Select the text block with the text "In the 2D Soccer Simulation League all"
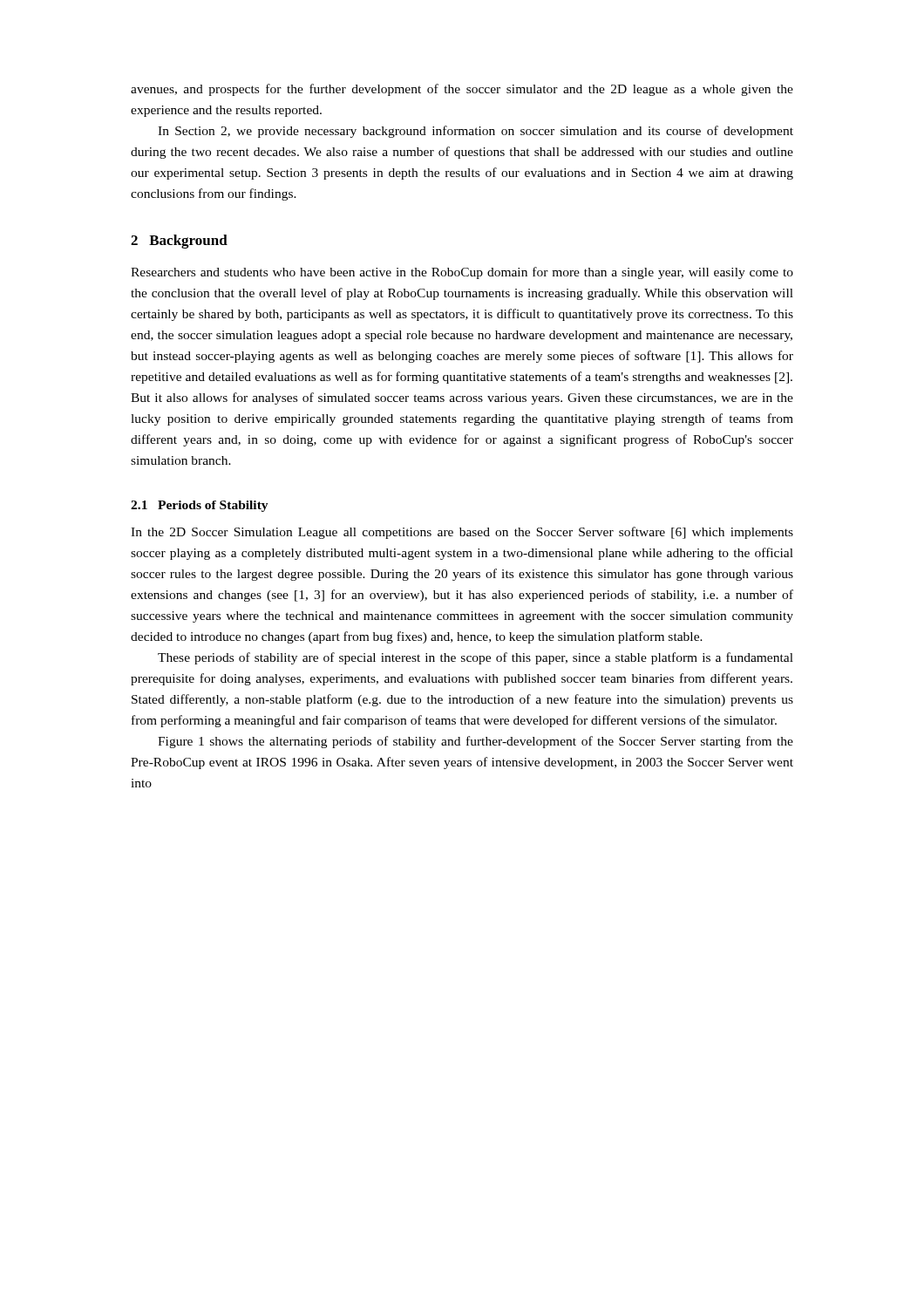The height and width of the screenshot is (1308, 924). click(462, 584)
